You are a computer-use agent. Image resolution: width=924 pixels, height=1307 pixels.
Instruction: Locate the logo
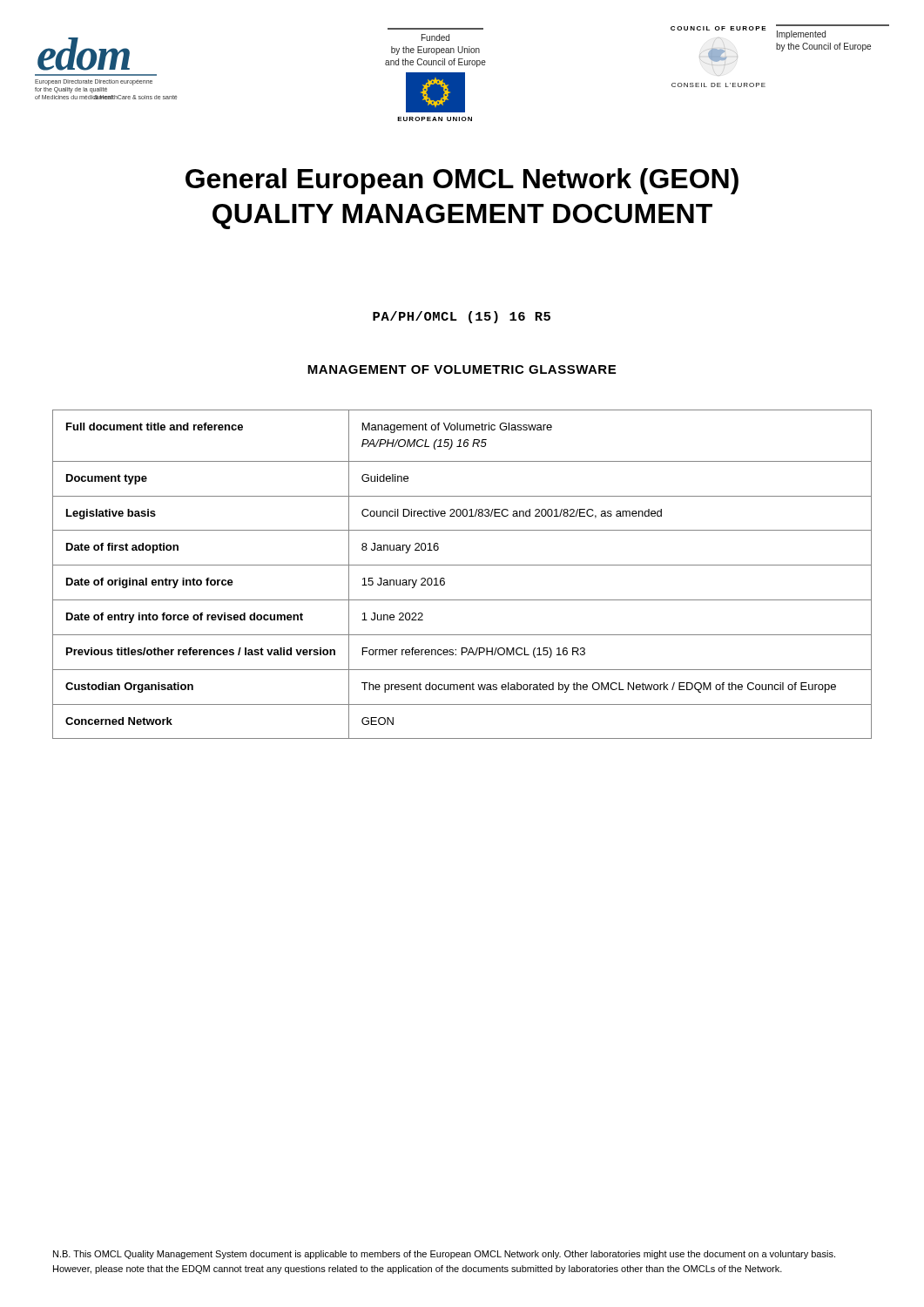(x=462, y=73)
